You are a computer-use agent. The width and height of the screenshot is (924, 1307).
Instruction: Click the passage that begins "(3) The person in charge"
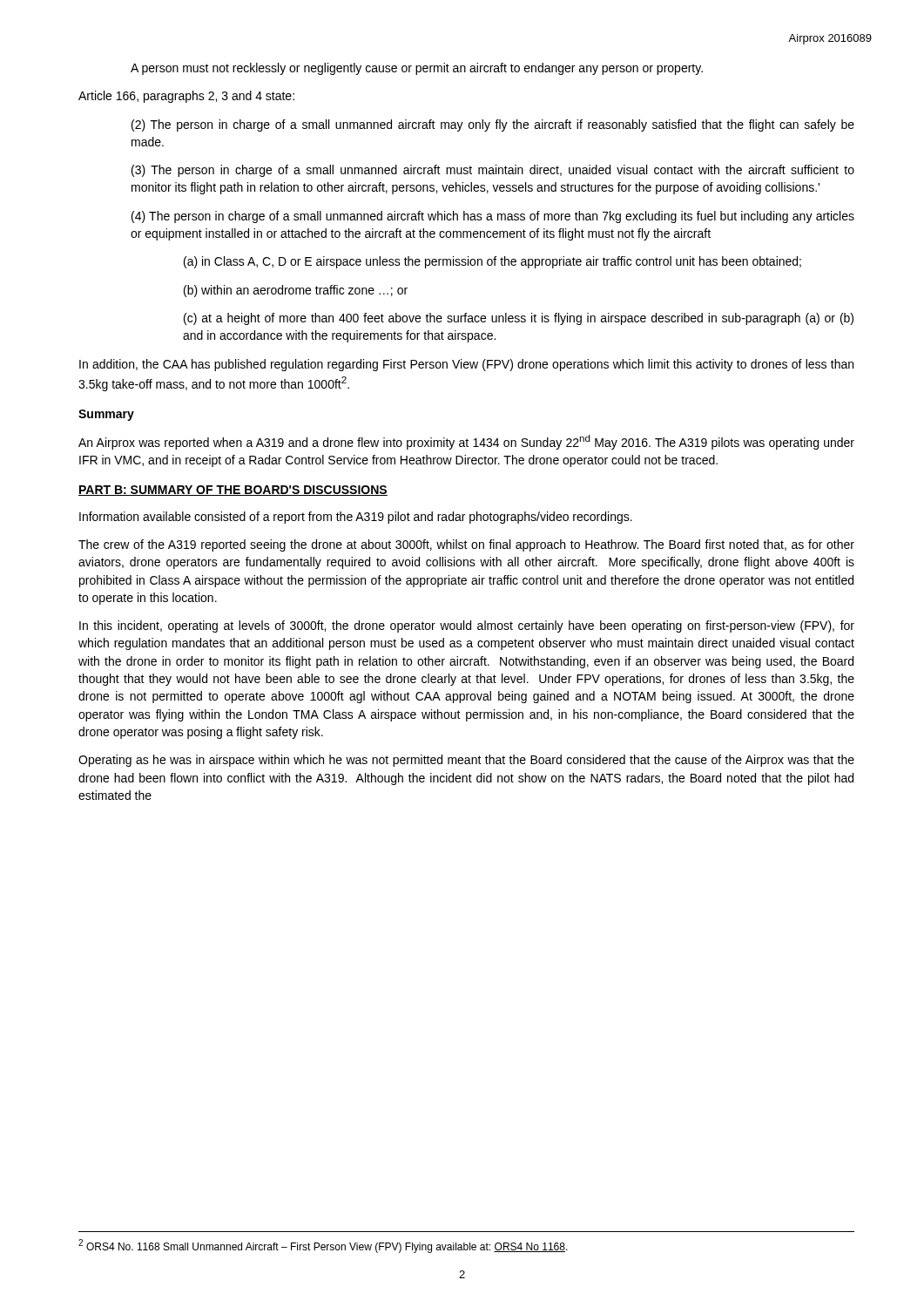pos(492,179)
